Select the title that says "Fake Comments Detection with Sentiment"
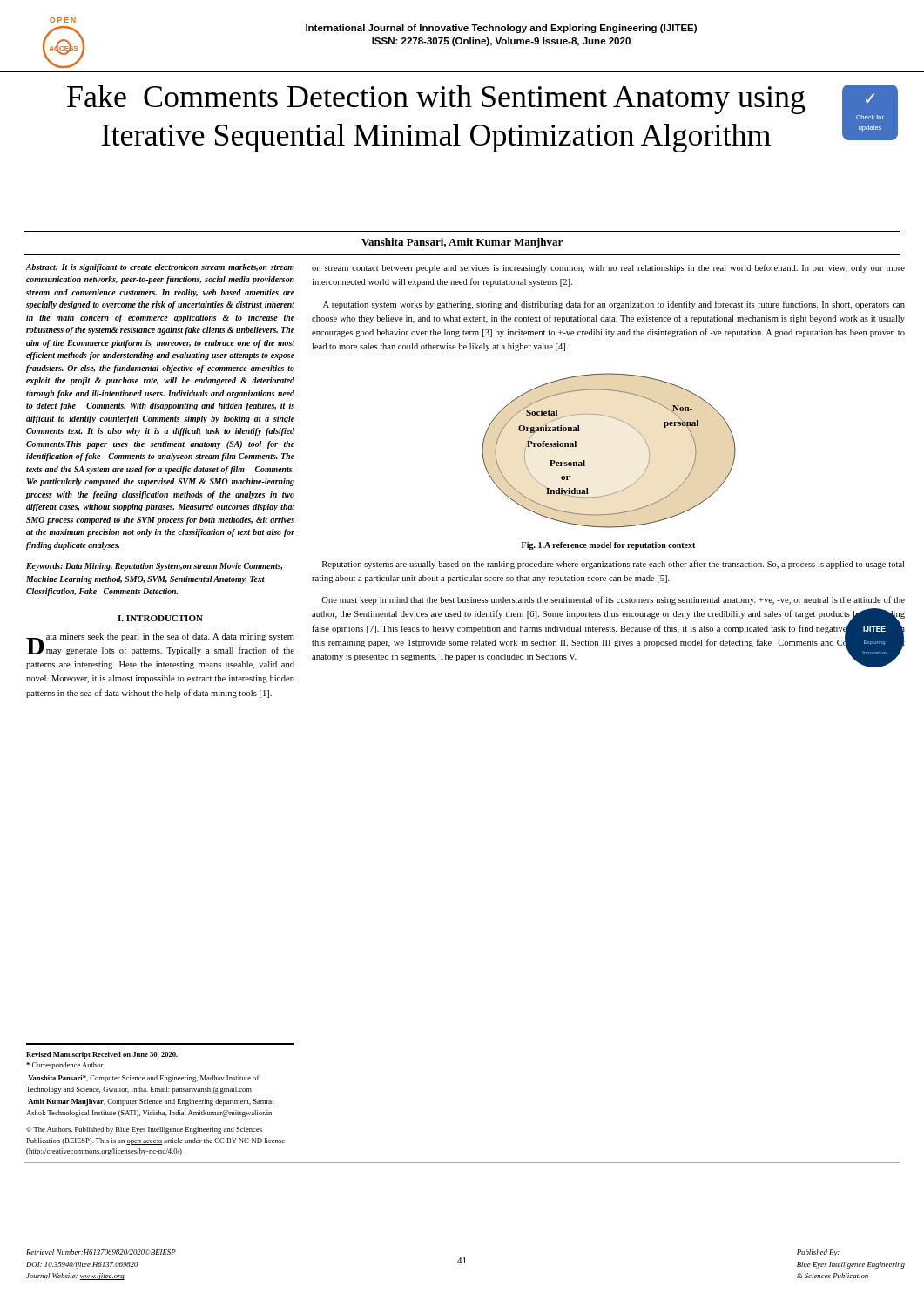The height and width of the screenshot is (1307, 924). (x=436, y=116)
